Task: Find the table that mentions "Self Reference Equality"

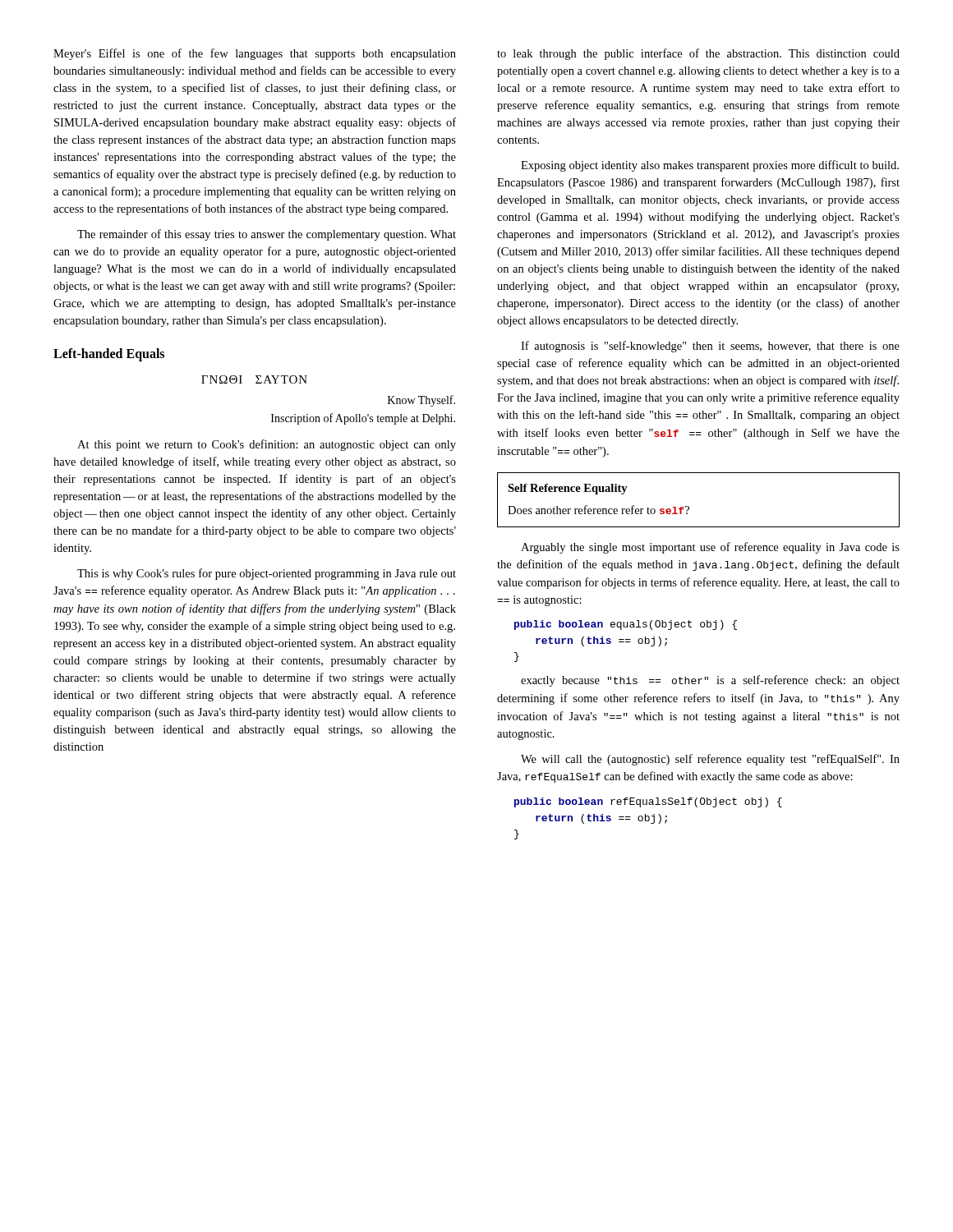Action: [x=698, y=500]
